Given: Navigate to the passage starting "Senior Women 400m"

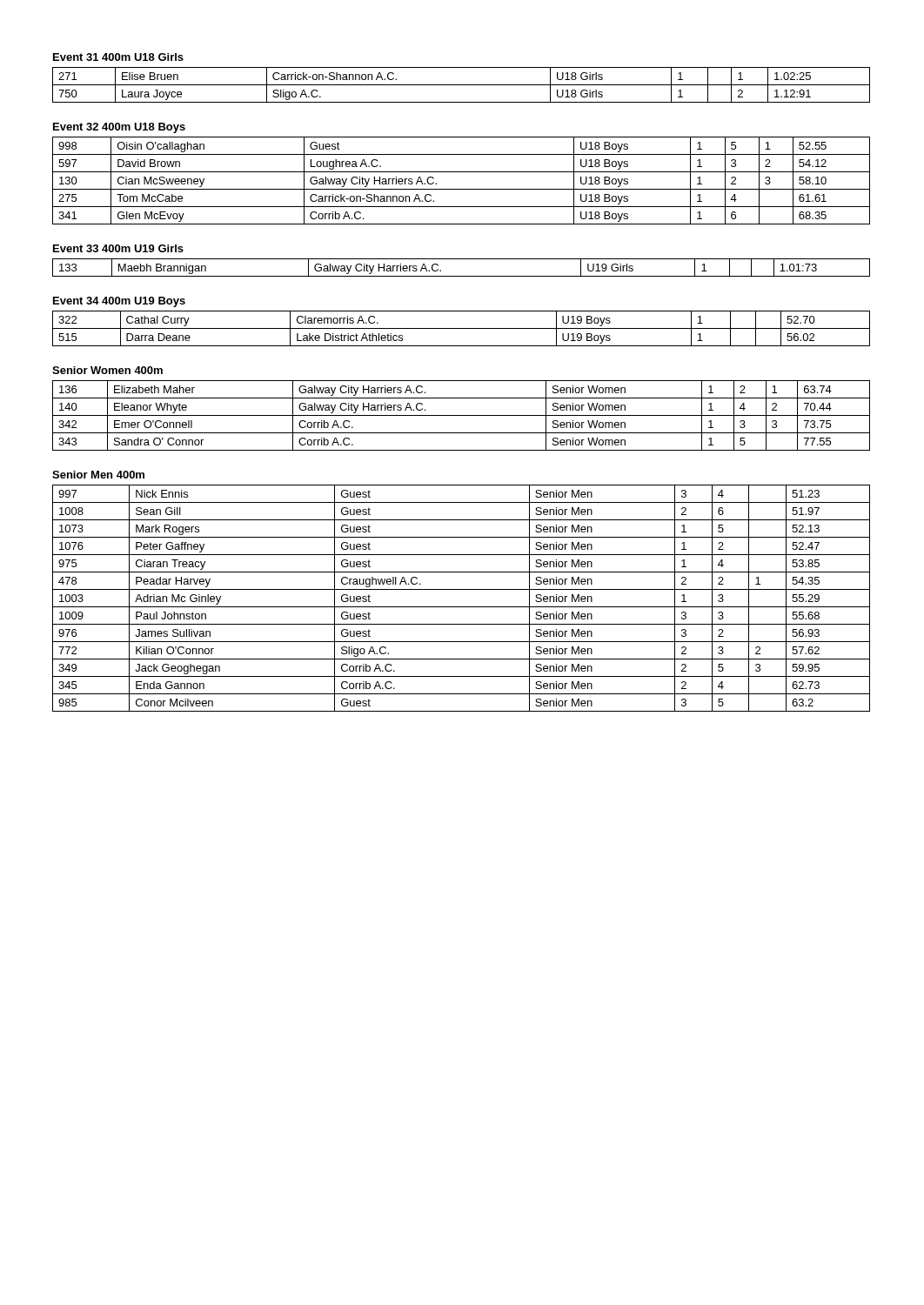Looking at the screenshot, I should [108, 370].
